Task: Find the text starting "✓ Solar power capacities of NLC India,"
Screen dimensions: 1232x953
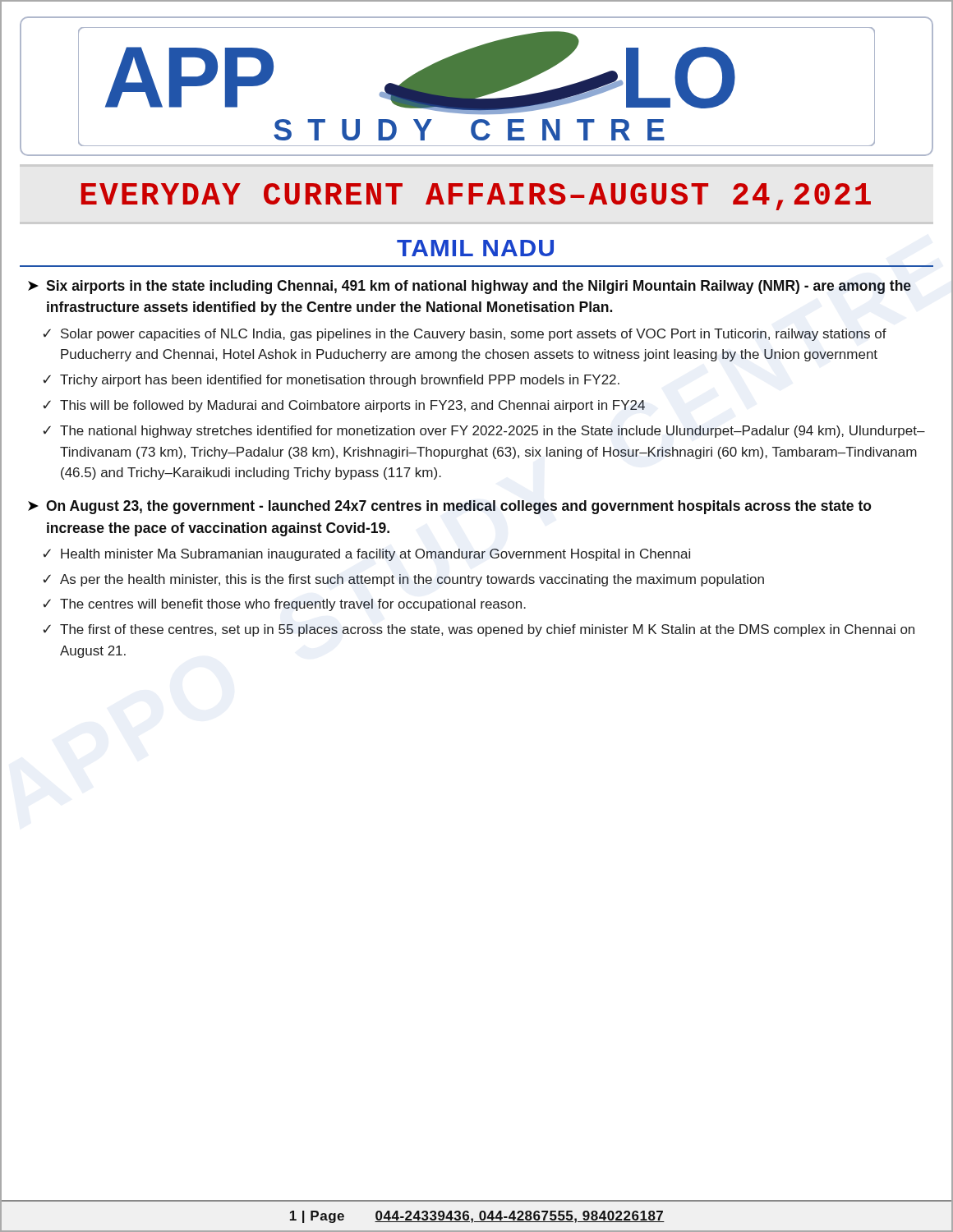Action: pyautogui.click(x=484, y=344)
